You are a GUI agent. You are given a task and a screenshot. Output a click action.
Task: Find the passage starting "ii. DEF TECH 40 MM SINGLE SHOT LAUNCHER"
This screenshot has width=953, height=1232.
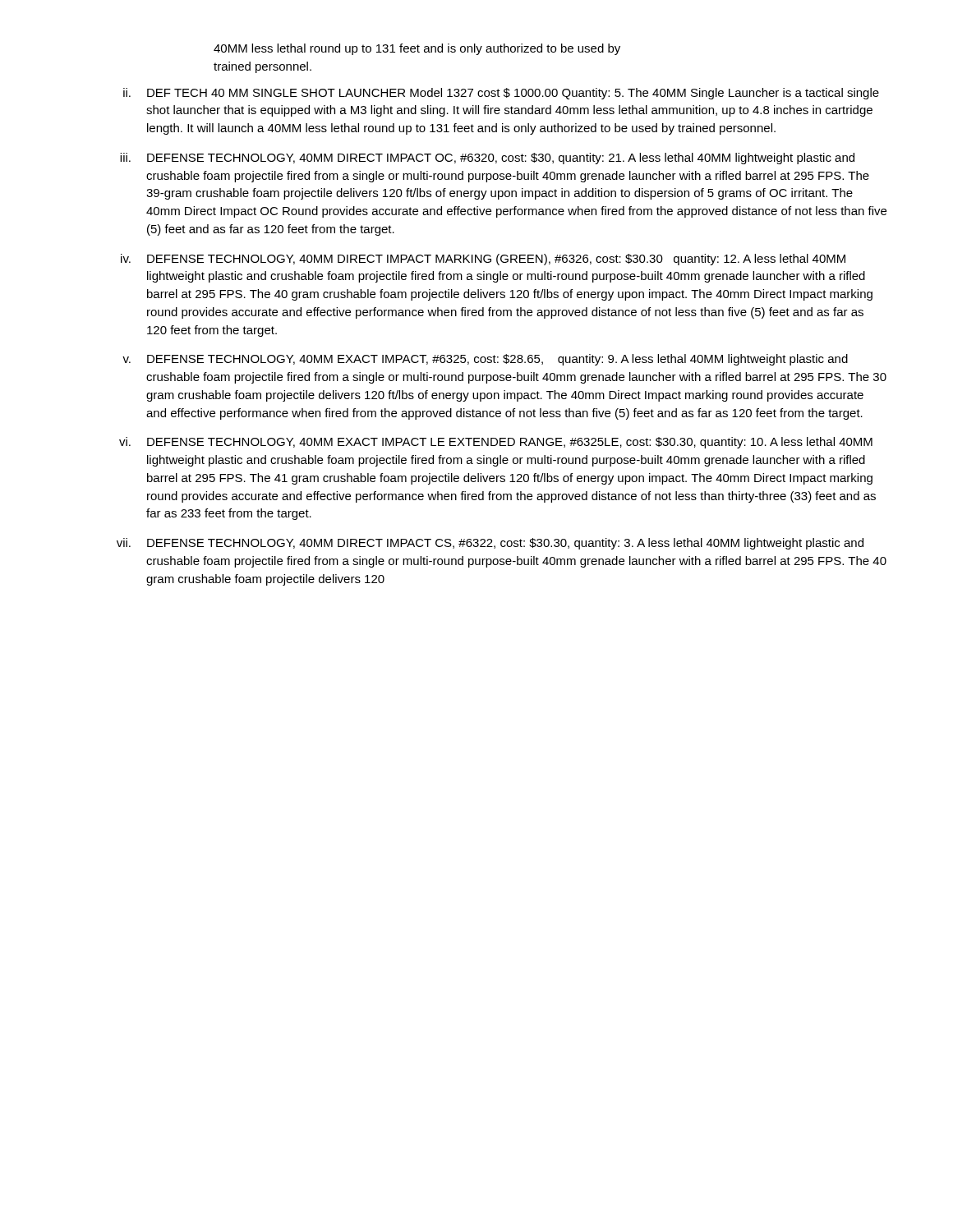coord(485,110)
